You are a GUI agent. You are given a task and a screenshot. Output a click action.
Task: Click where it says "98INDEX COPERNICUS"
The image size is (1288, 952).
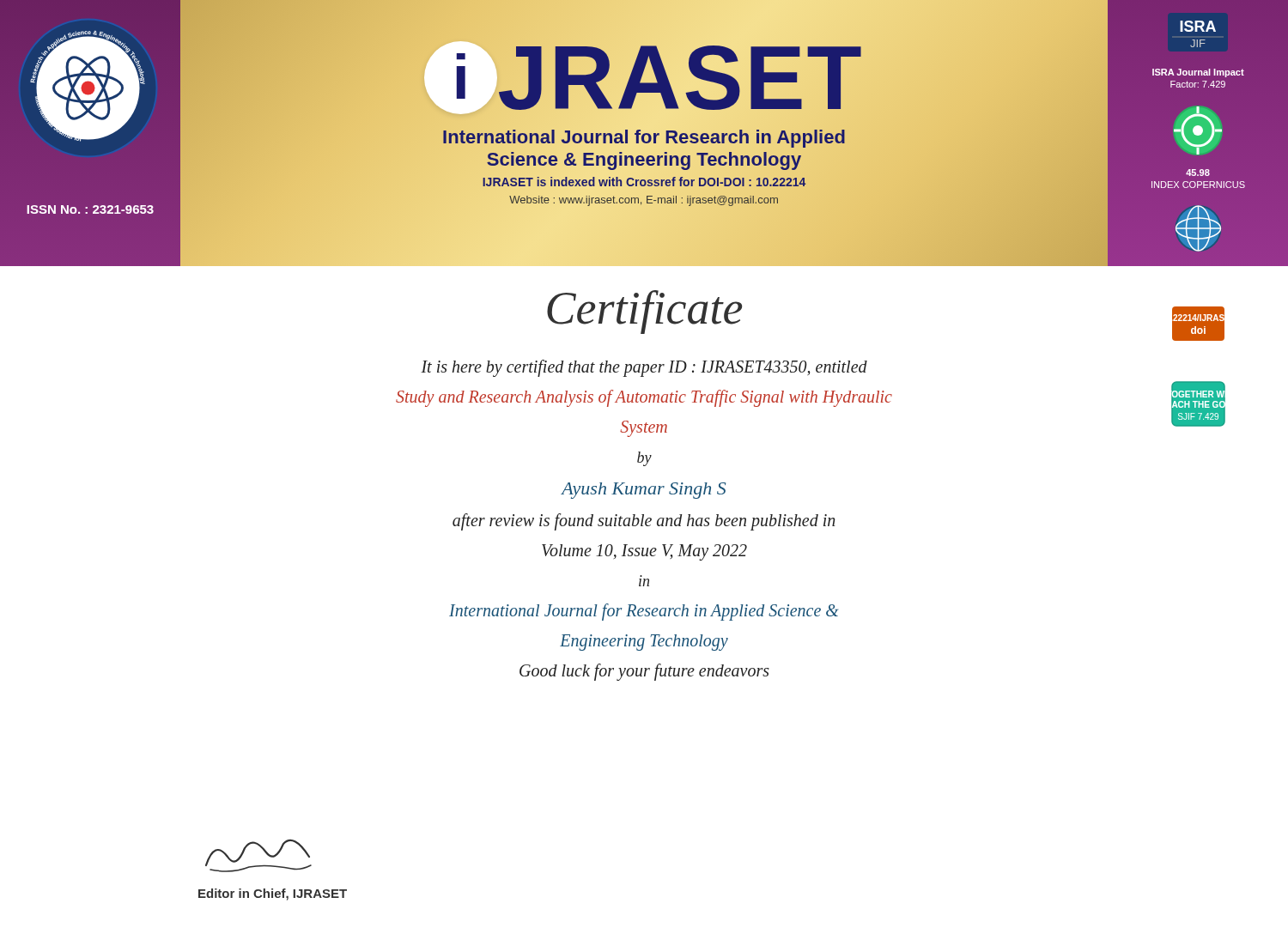pos(1198,178)
